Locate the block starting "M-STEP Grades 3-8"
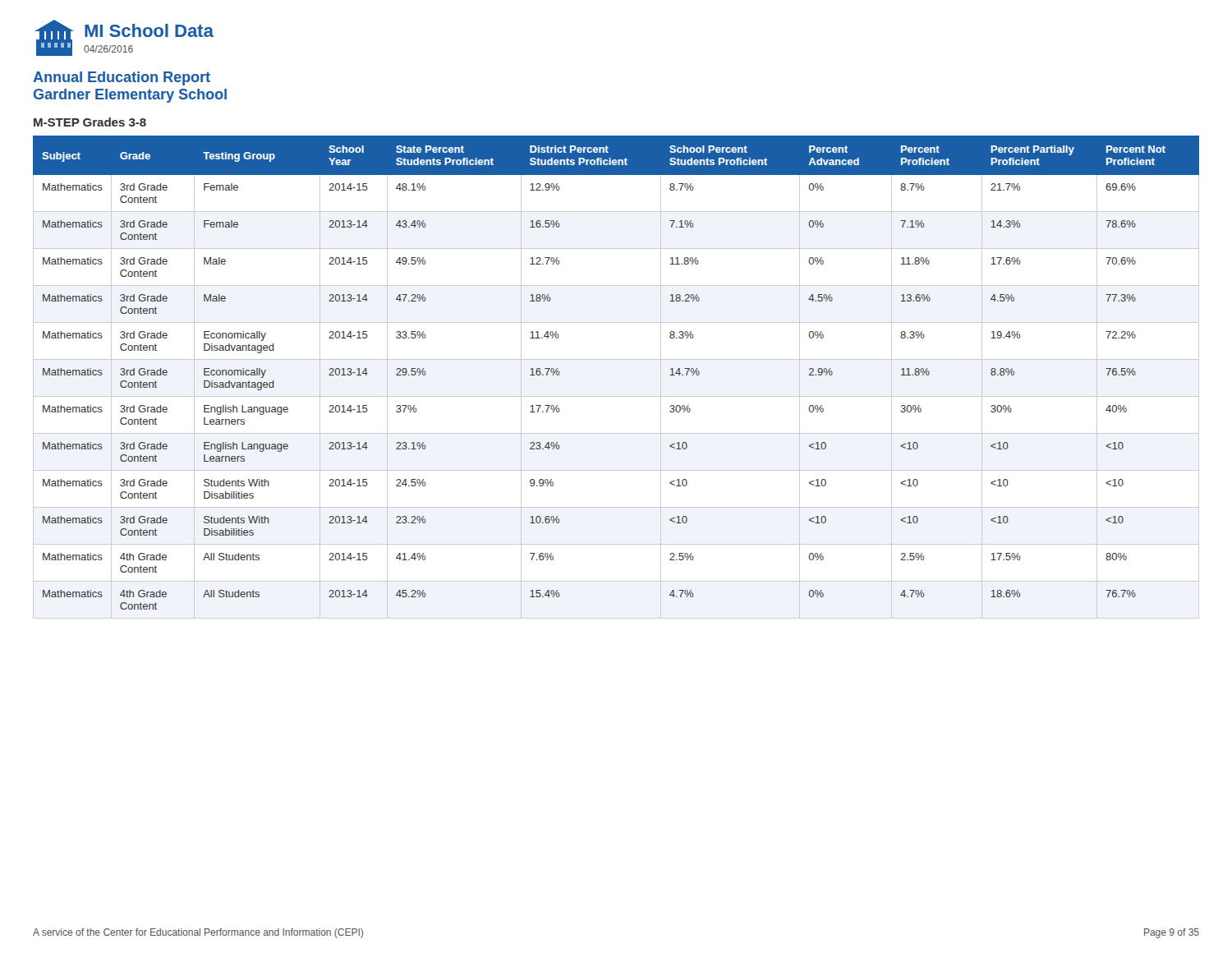This screenshot has height=953, width=1232. pos(90,122)
